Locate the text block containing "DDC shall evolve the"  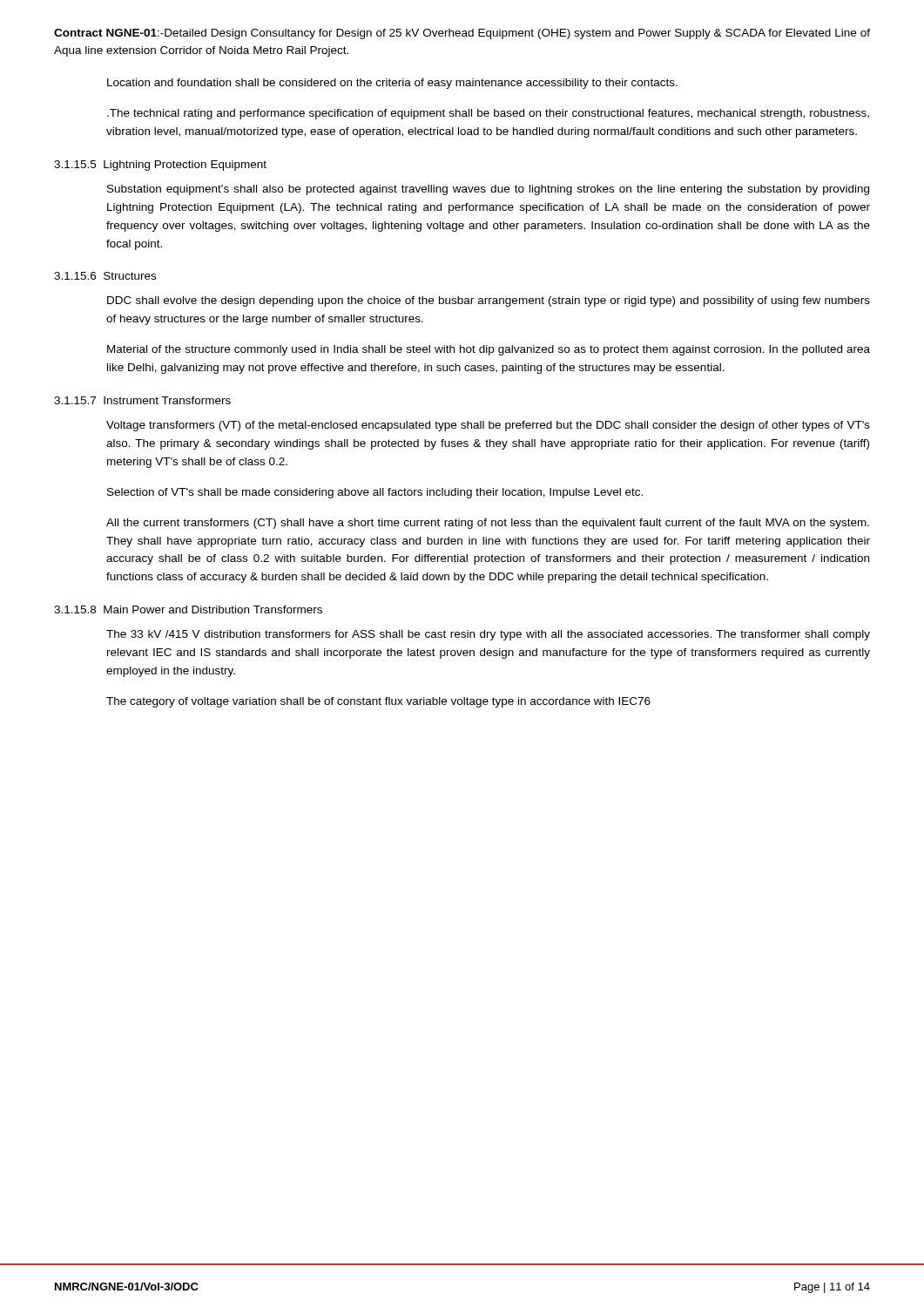tap(488, 310)
